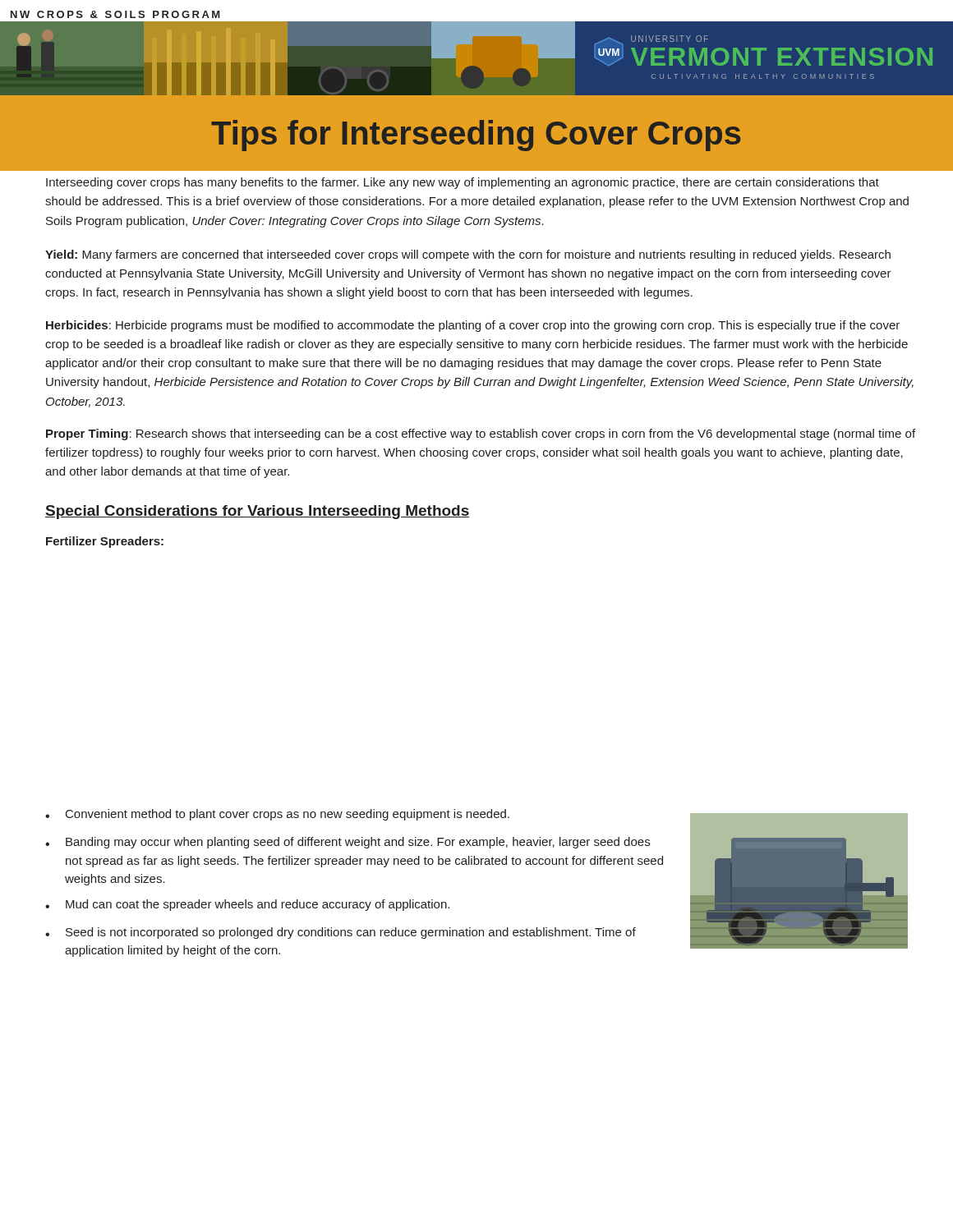Select the list item containing "• Convenient method to plant"
This screenshot has width=953, height=1232.
(x=278, y=816)
